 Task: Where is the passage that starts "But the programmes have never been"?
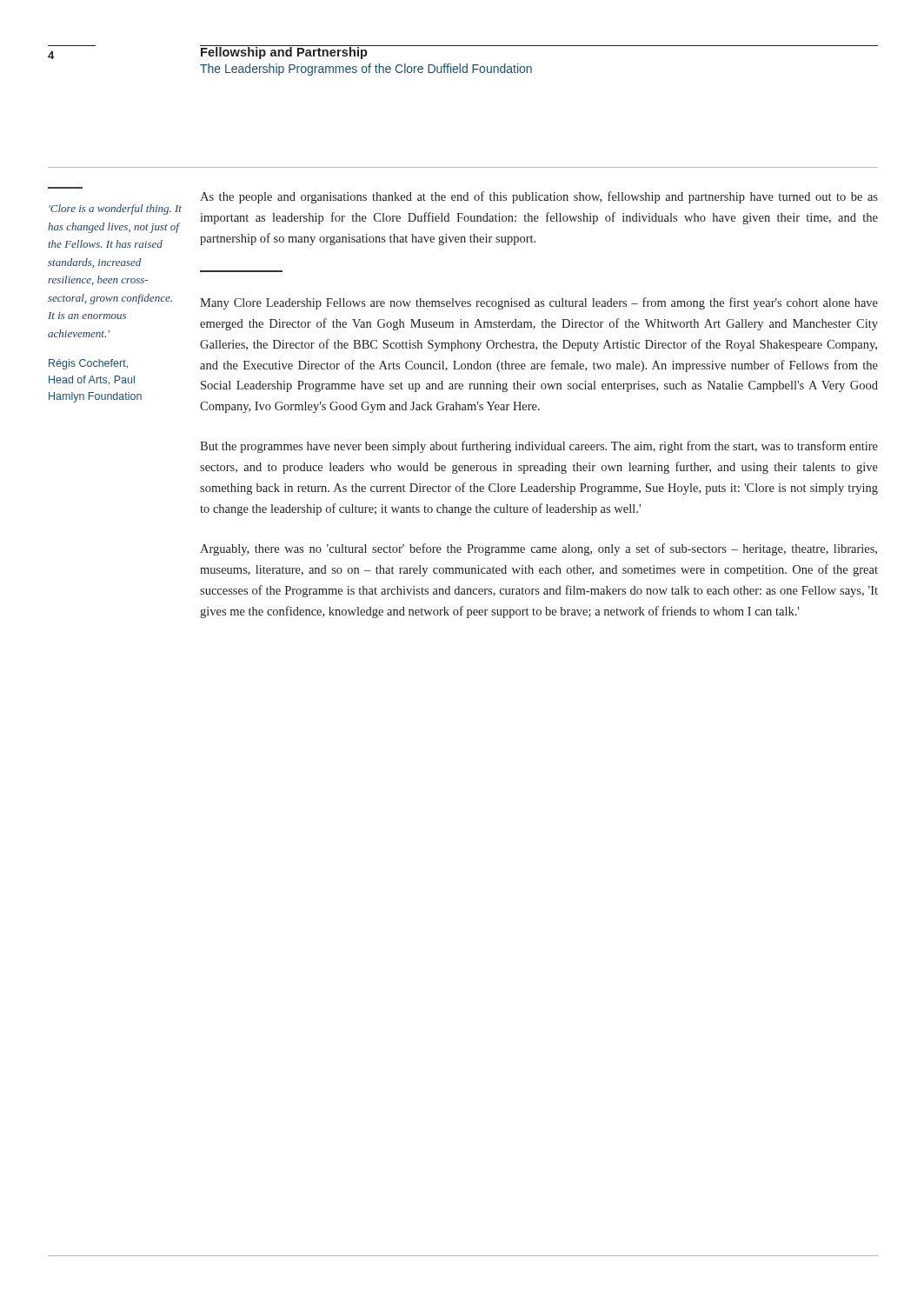(539, 478)
